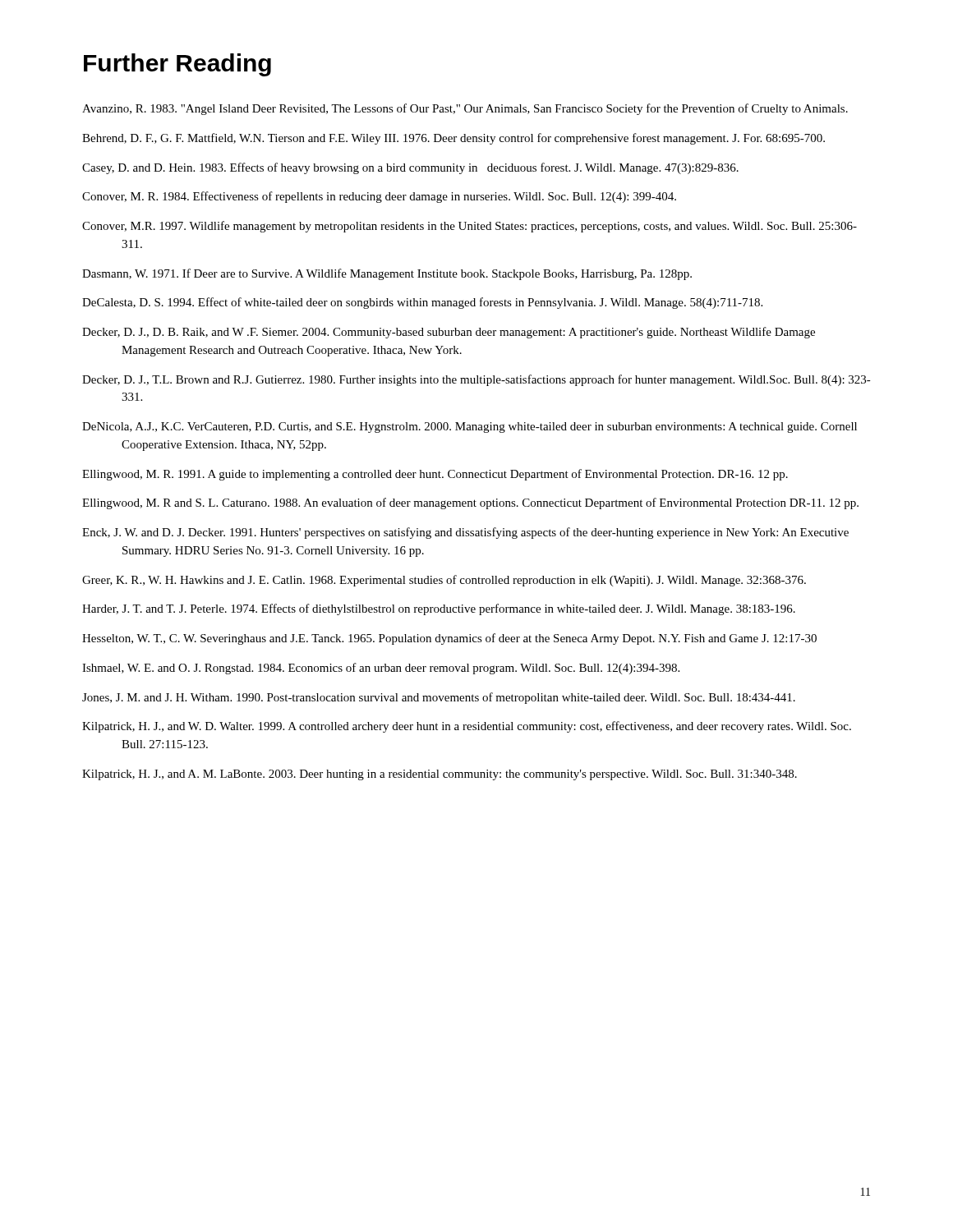Screen dimensions: 1232x953
Task: Navigate to the text block starting "Kilpatrick, H. J., and W. D. Walter. 1999."
Action: pyautogui.click(x=467, y=735)
